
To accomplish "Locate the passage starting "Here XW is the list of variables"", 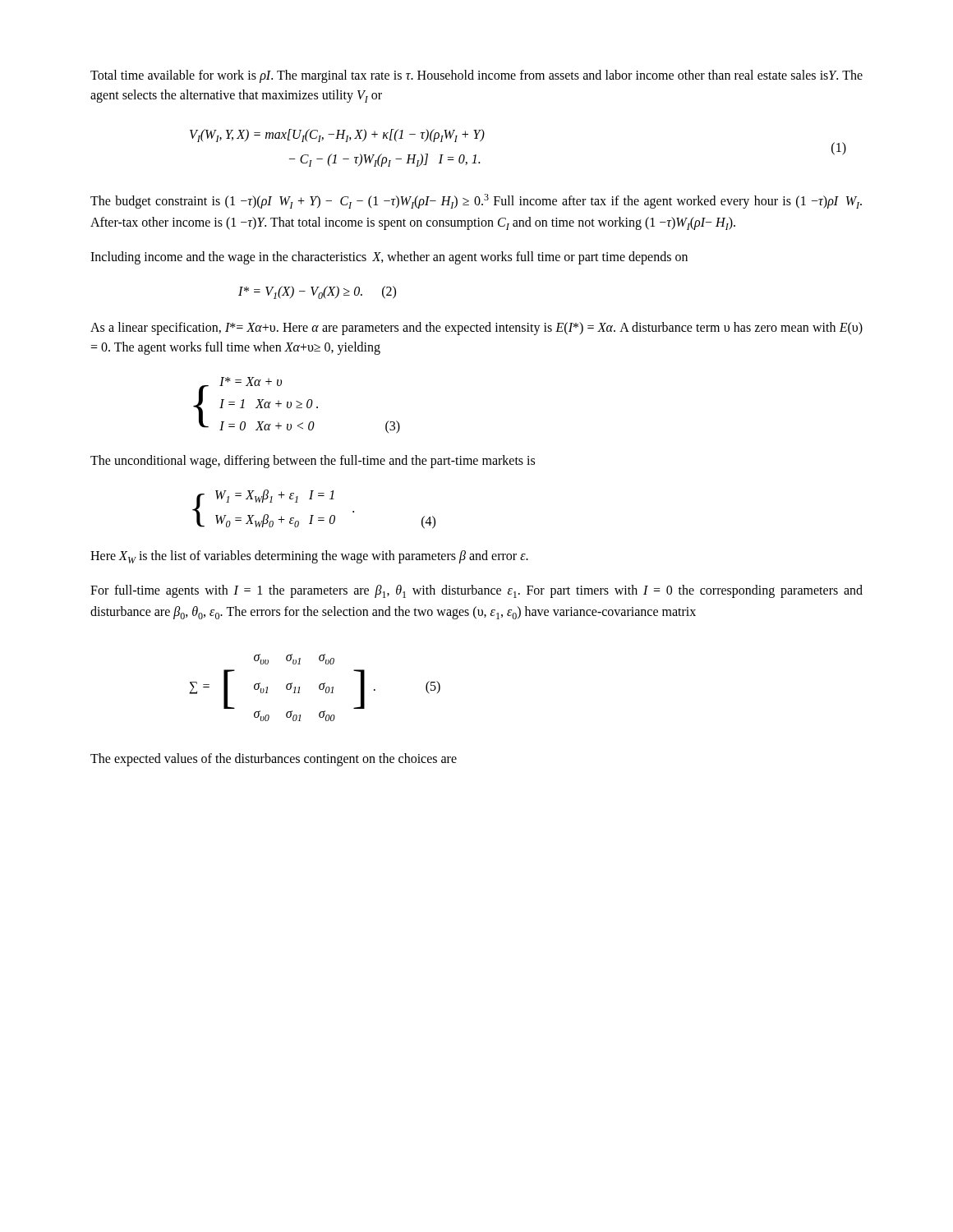I will [309, 557].
